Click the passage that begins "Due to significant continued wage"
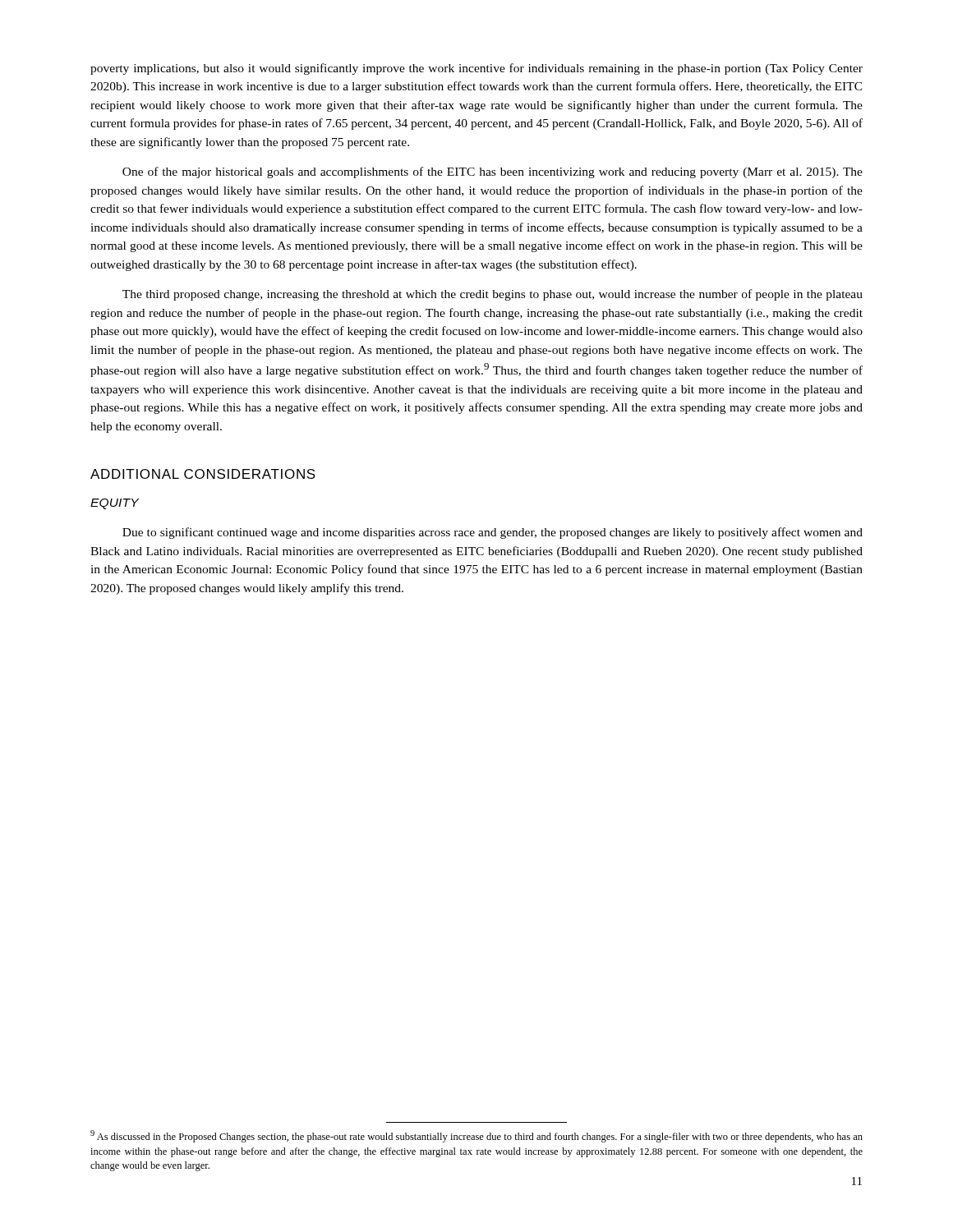 coord(476,560)
